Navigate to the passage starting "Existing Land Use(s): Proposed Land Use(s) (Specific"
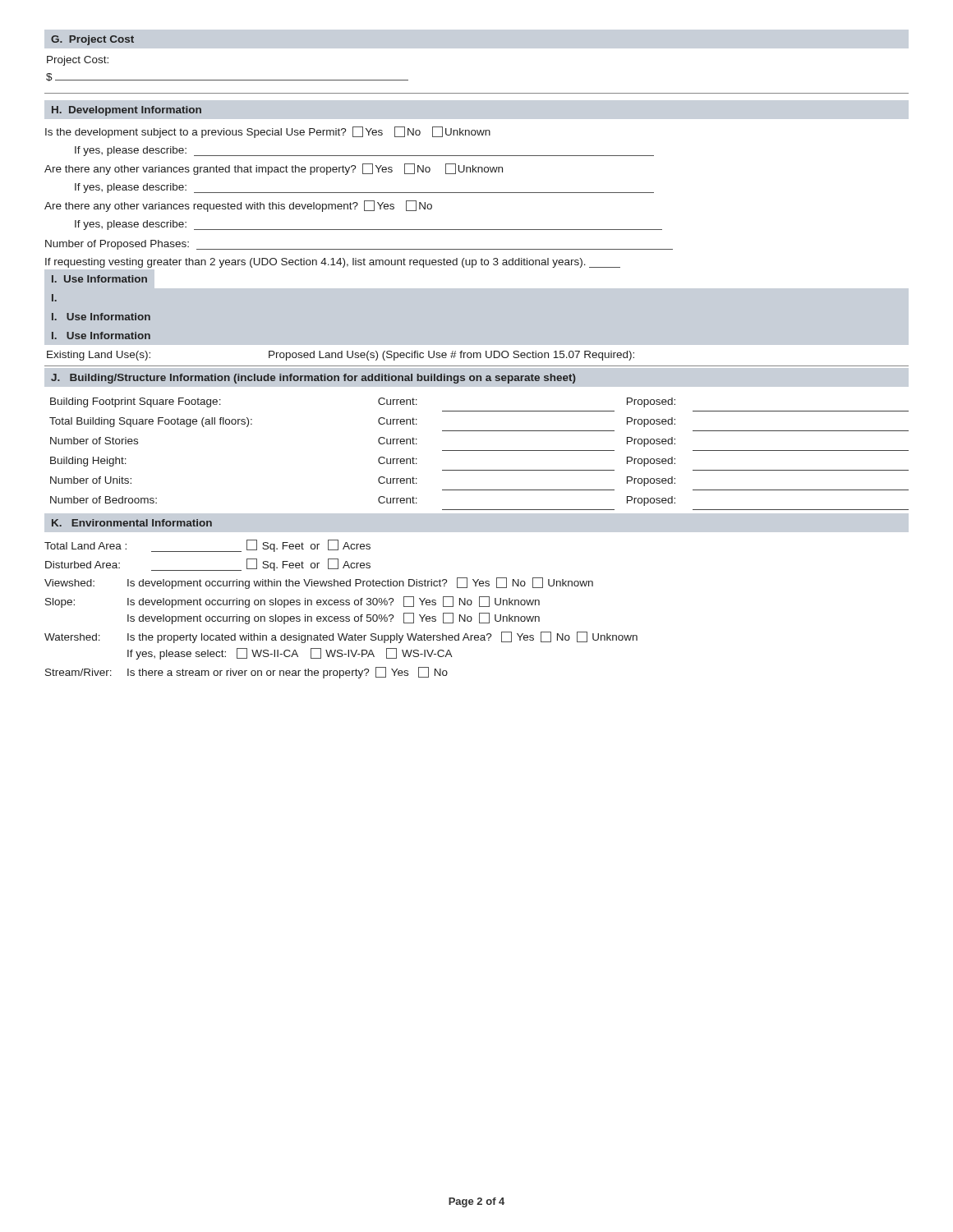Image resolution: width=953 pixels, height=1232 pixels. click(341, 354)
